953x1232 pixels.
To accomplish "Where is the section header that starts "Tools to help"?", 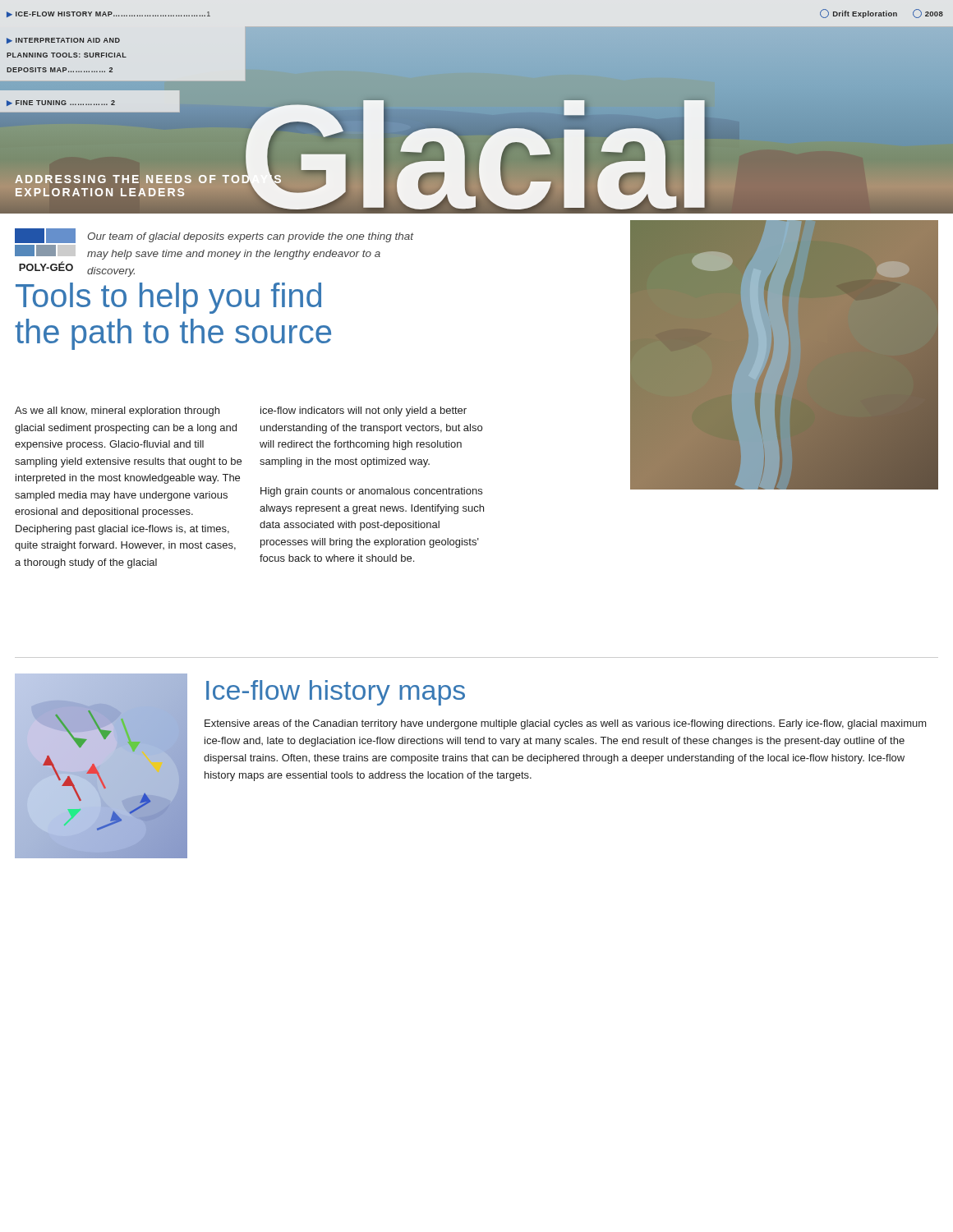I will tap(257, 314).
